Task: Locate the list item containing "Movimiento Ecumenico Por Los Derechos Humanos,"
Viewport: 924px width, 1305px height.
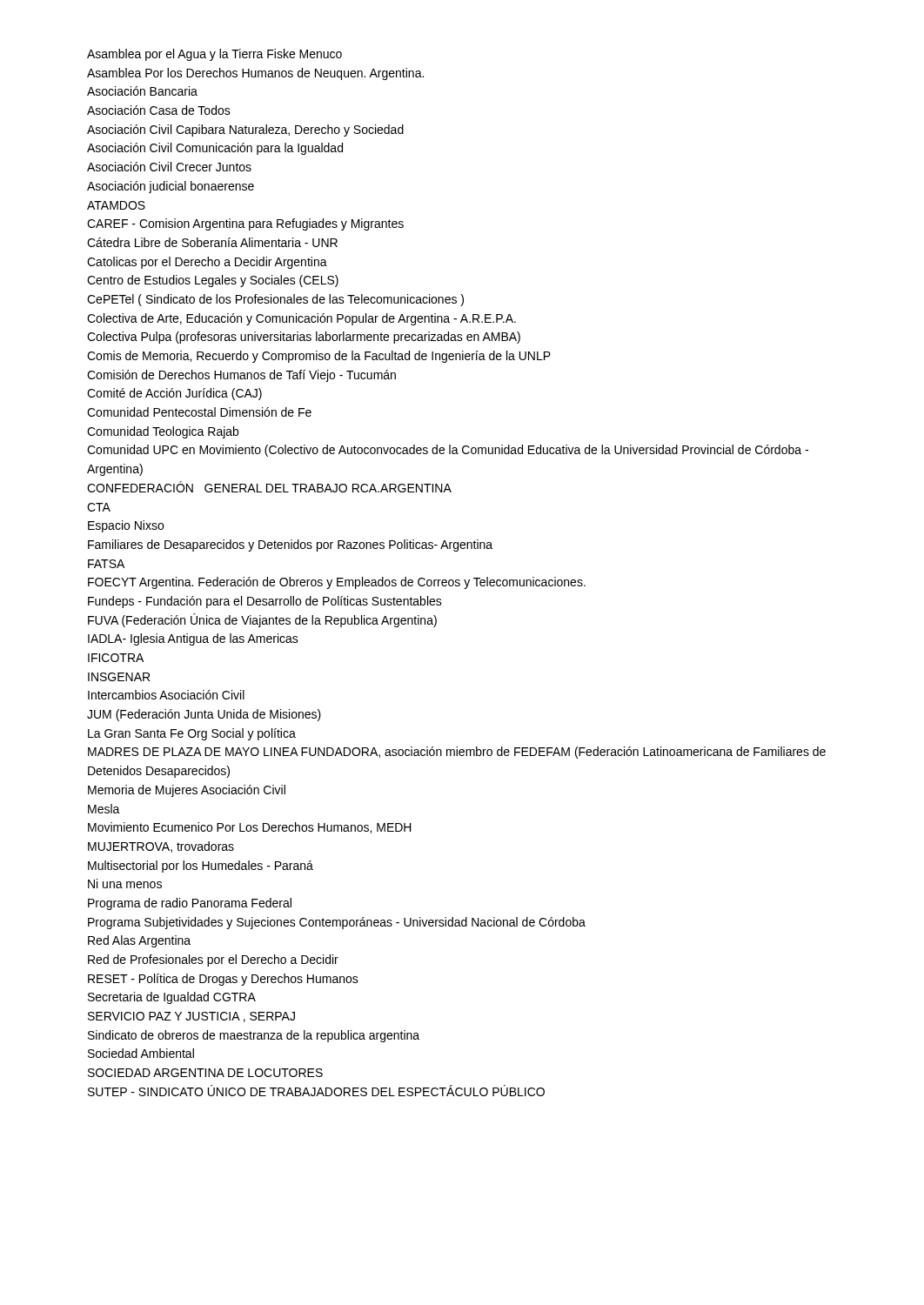Action: [x=249, y=828]
